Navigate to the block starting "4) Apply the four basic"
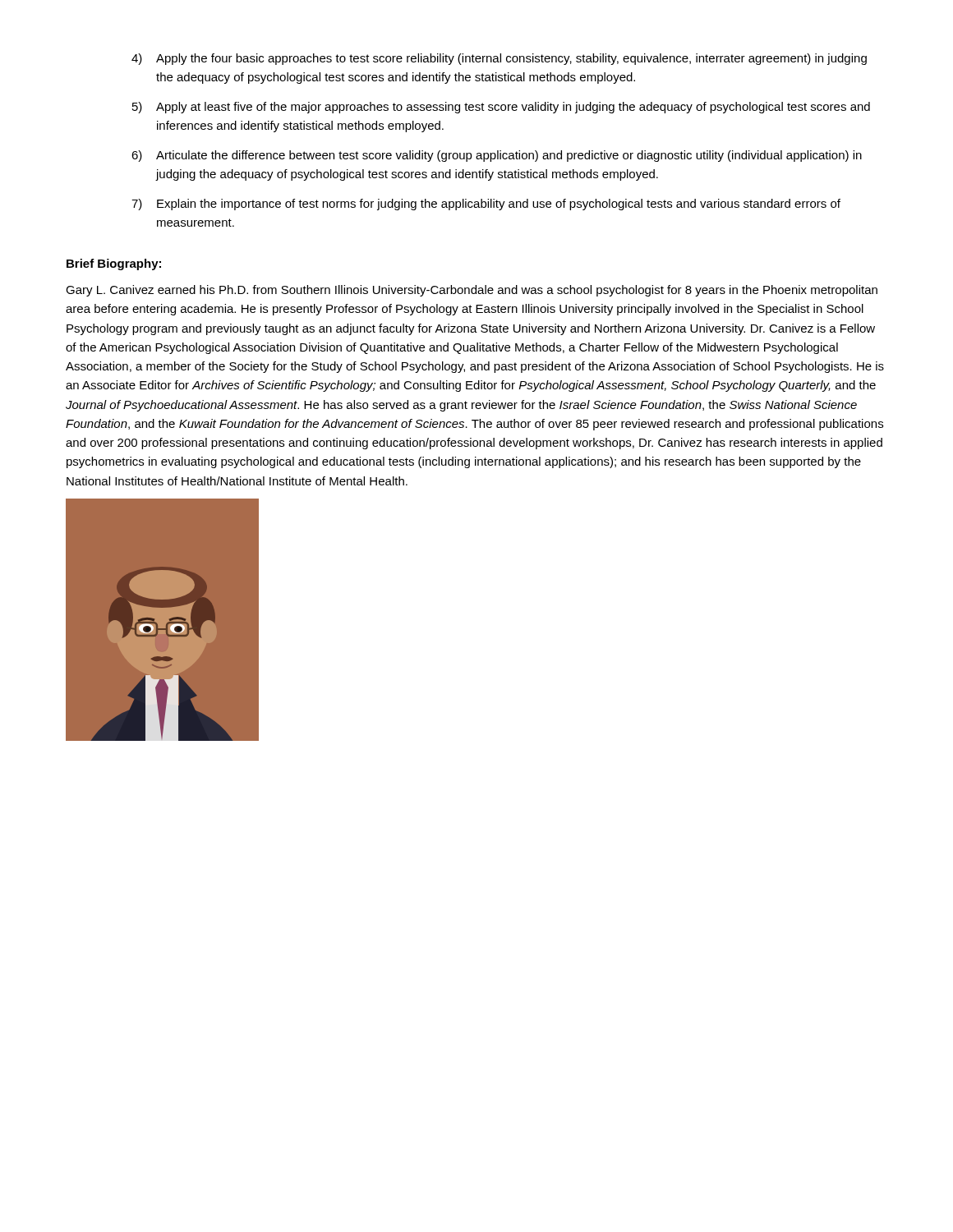Viewport: 953px width, 1232px height. pyautogui.click(x=509, y=68)
